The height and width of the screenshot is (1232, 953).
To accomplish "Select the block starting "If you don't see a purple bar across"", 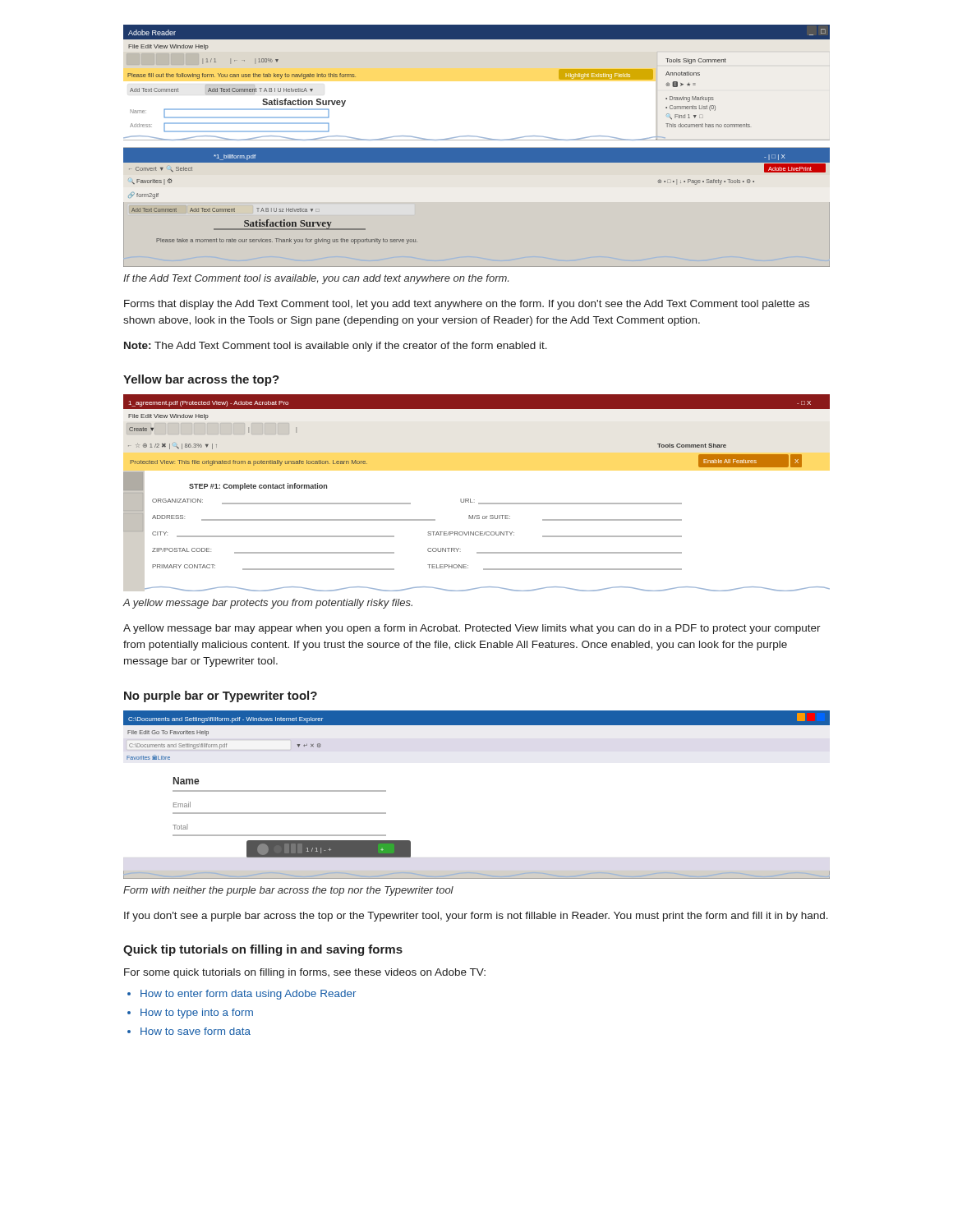I will [x=476, y=915].
